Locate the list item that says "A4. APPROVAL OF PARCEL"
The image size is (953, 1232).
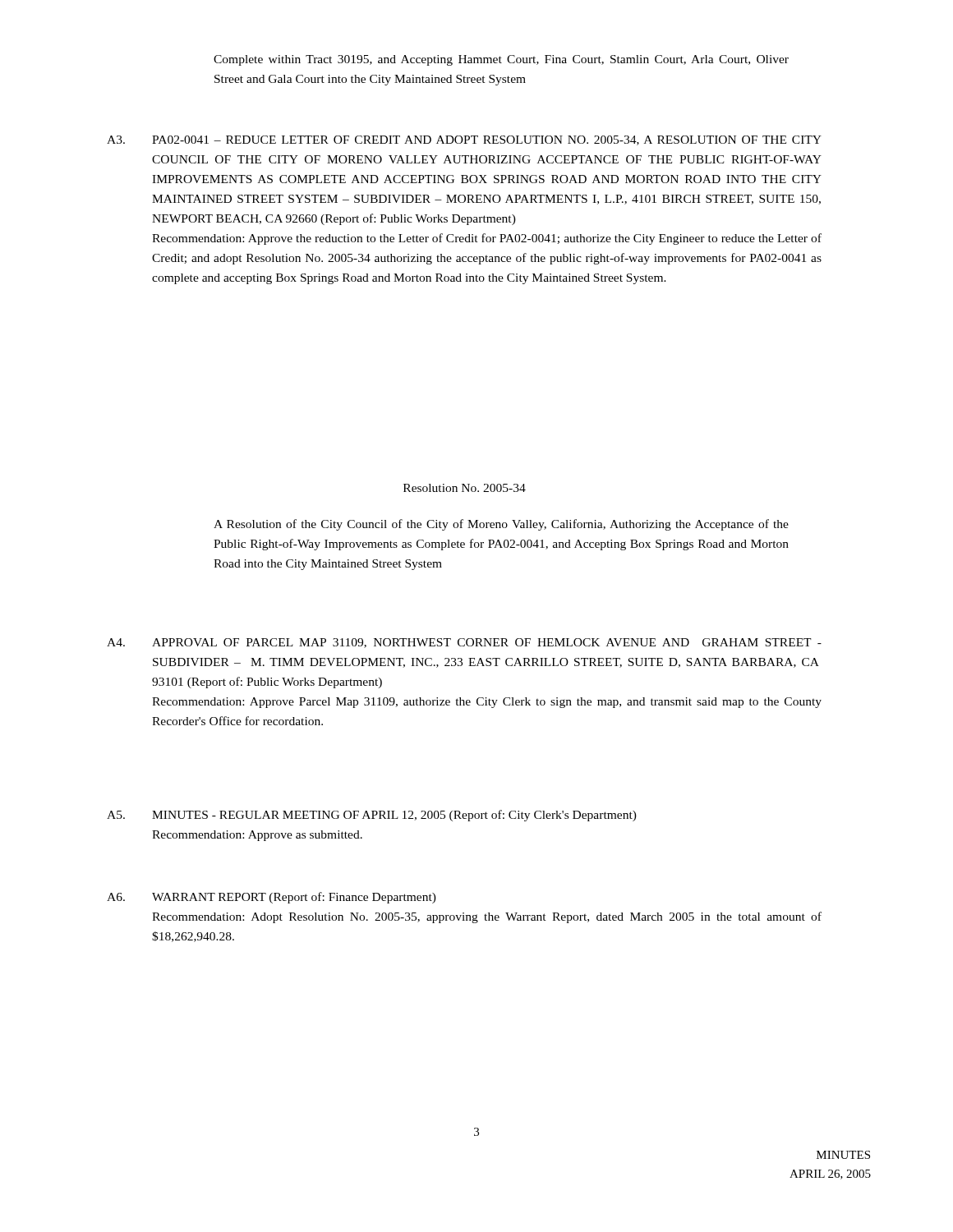click(x=464, y=643)
